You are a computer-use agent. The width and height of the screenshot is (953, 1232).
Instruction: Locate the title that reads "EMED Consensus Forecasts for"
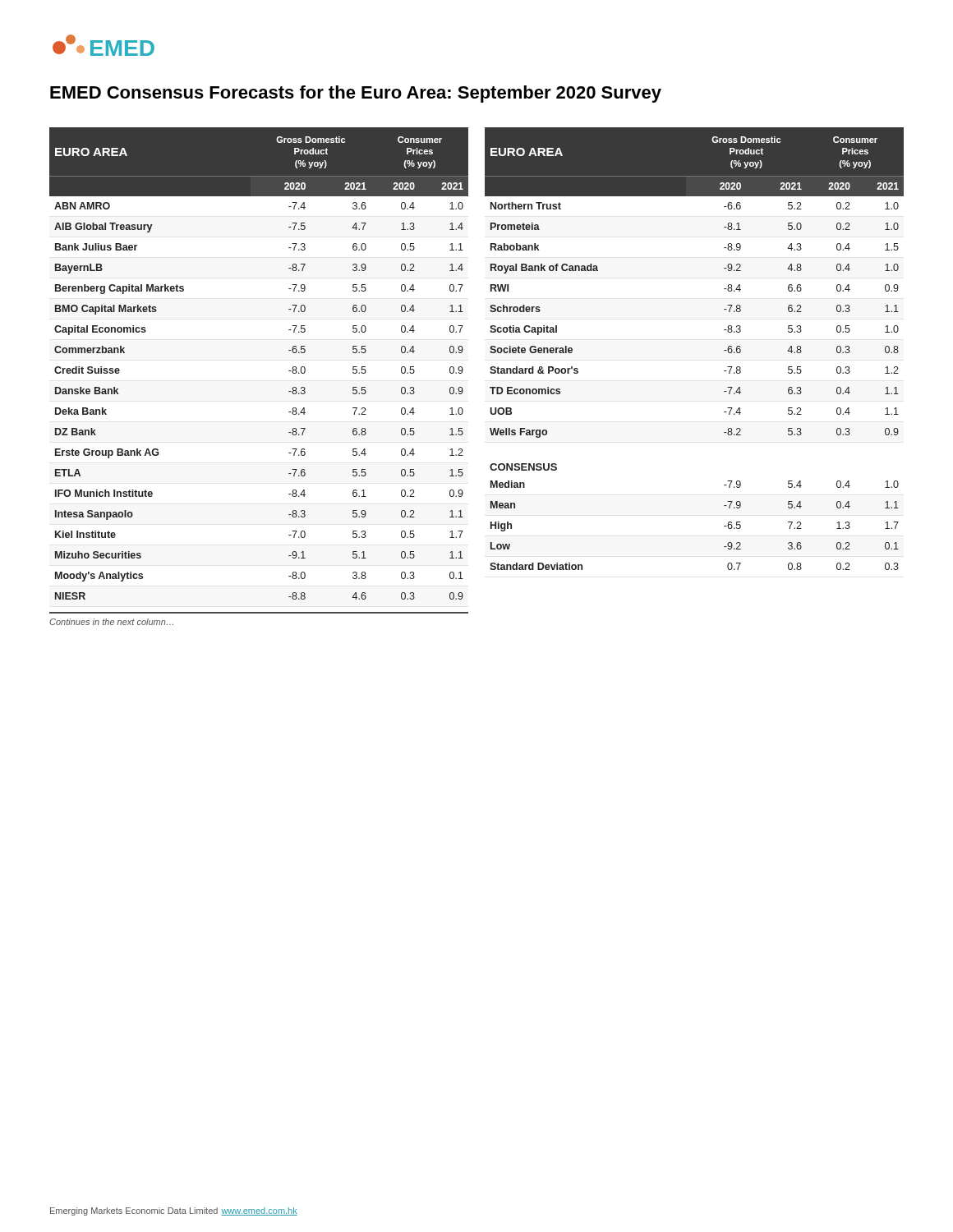pos(476,93)
